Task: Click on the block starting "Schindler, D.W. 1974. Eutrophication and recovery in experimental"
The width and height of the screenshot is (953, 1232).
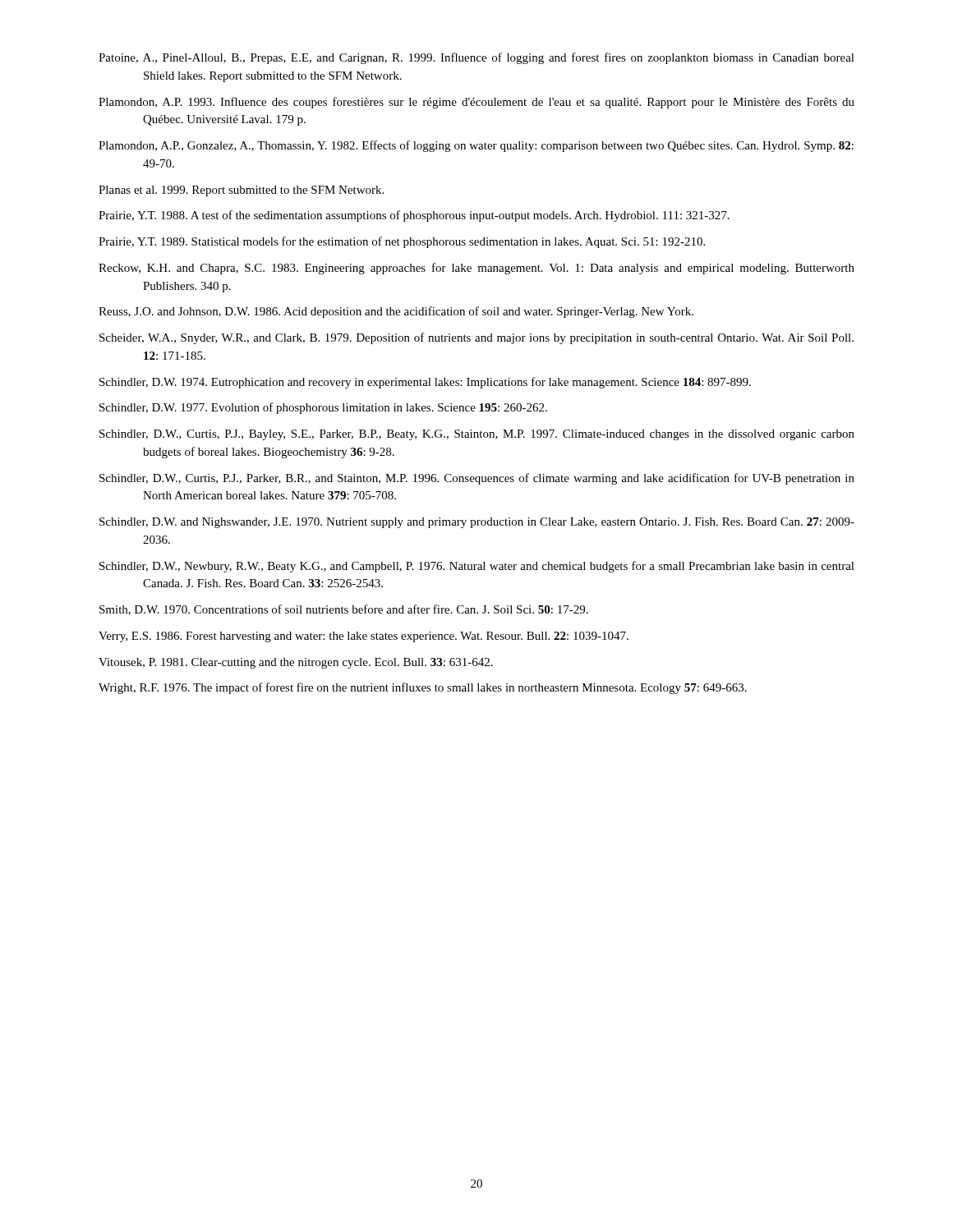Action: tap(425, 381)
